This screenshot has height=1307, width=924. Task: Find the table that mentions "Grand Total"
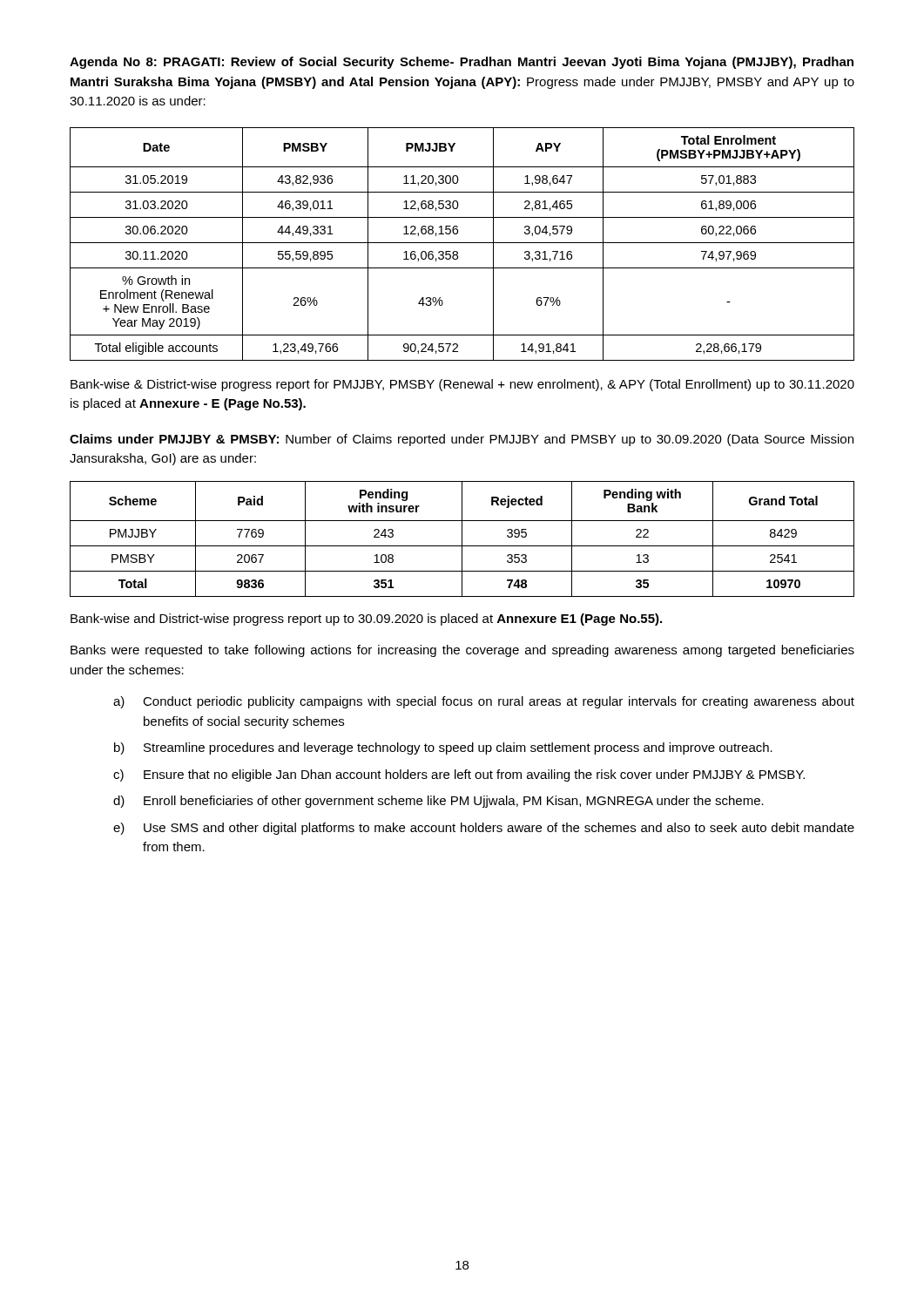click(x=462, y=538)
